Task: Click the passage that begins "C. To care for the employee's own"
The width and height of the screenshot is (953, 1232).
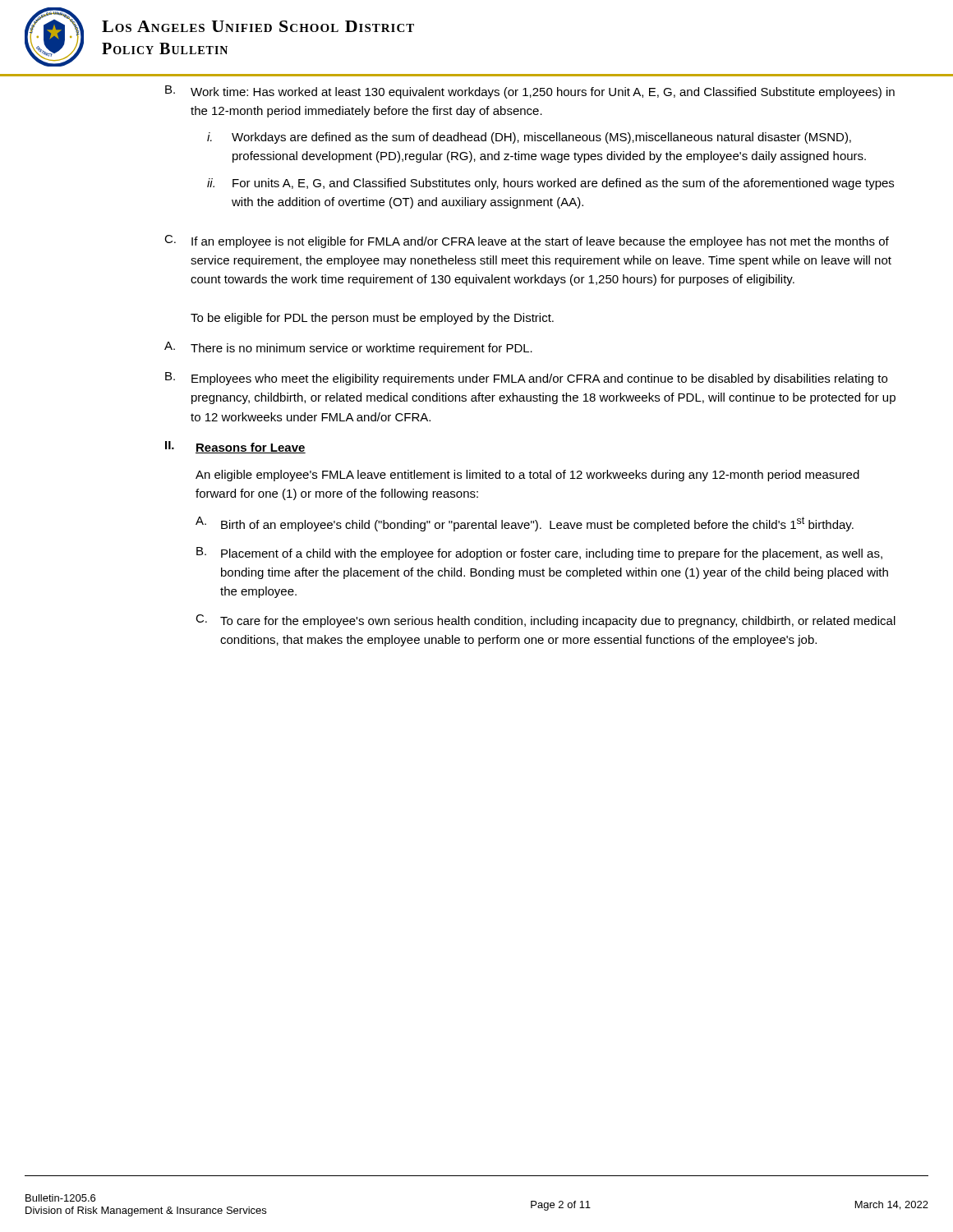Action: 550,630
